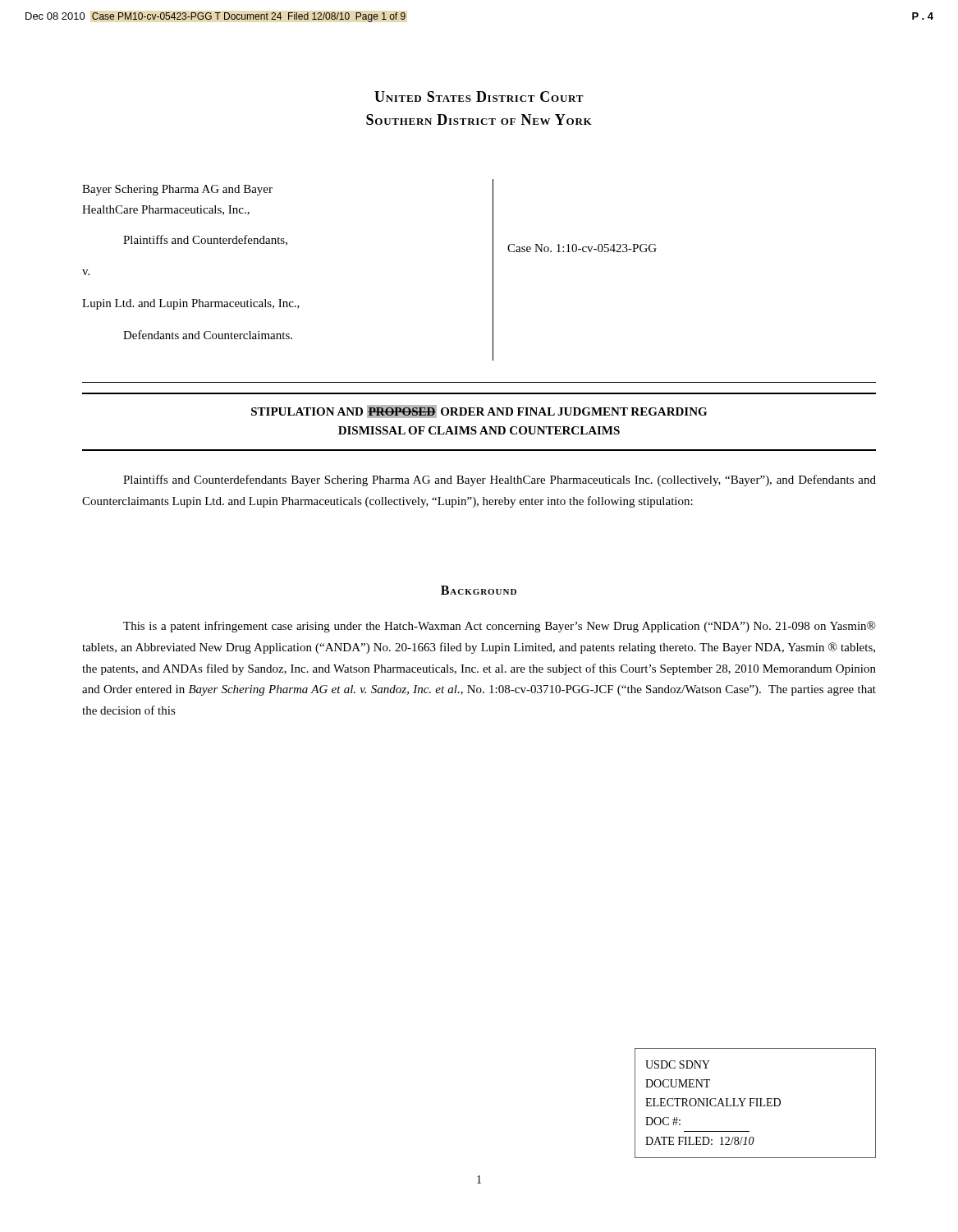Find the title with the text "United States District"
Viewport: 958px width, 1232px height.
point(479,109)
